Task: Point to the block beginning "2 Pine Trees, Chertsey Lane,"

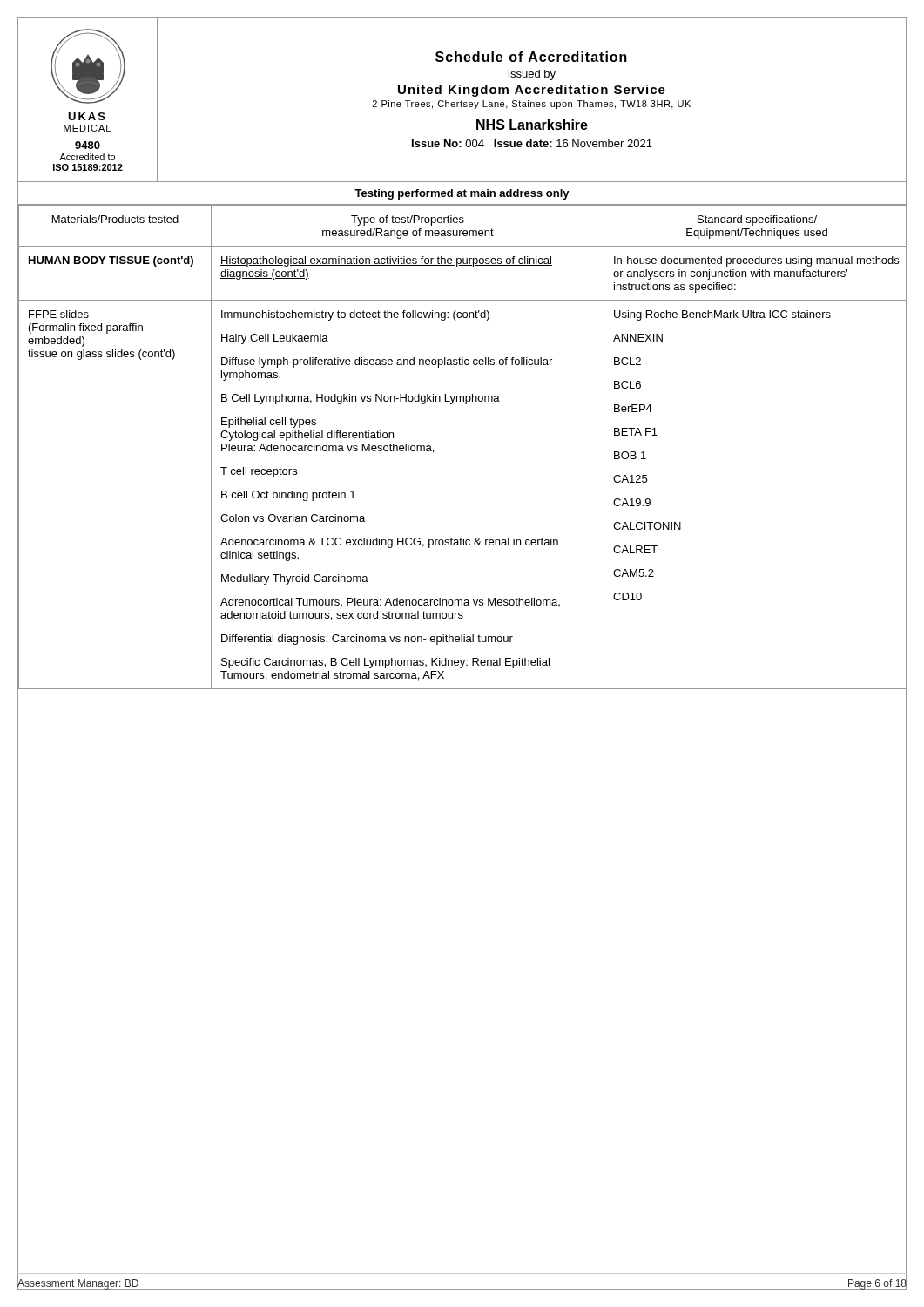Action: [532, 104]
